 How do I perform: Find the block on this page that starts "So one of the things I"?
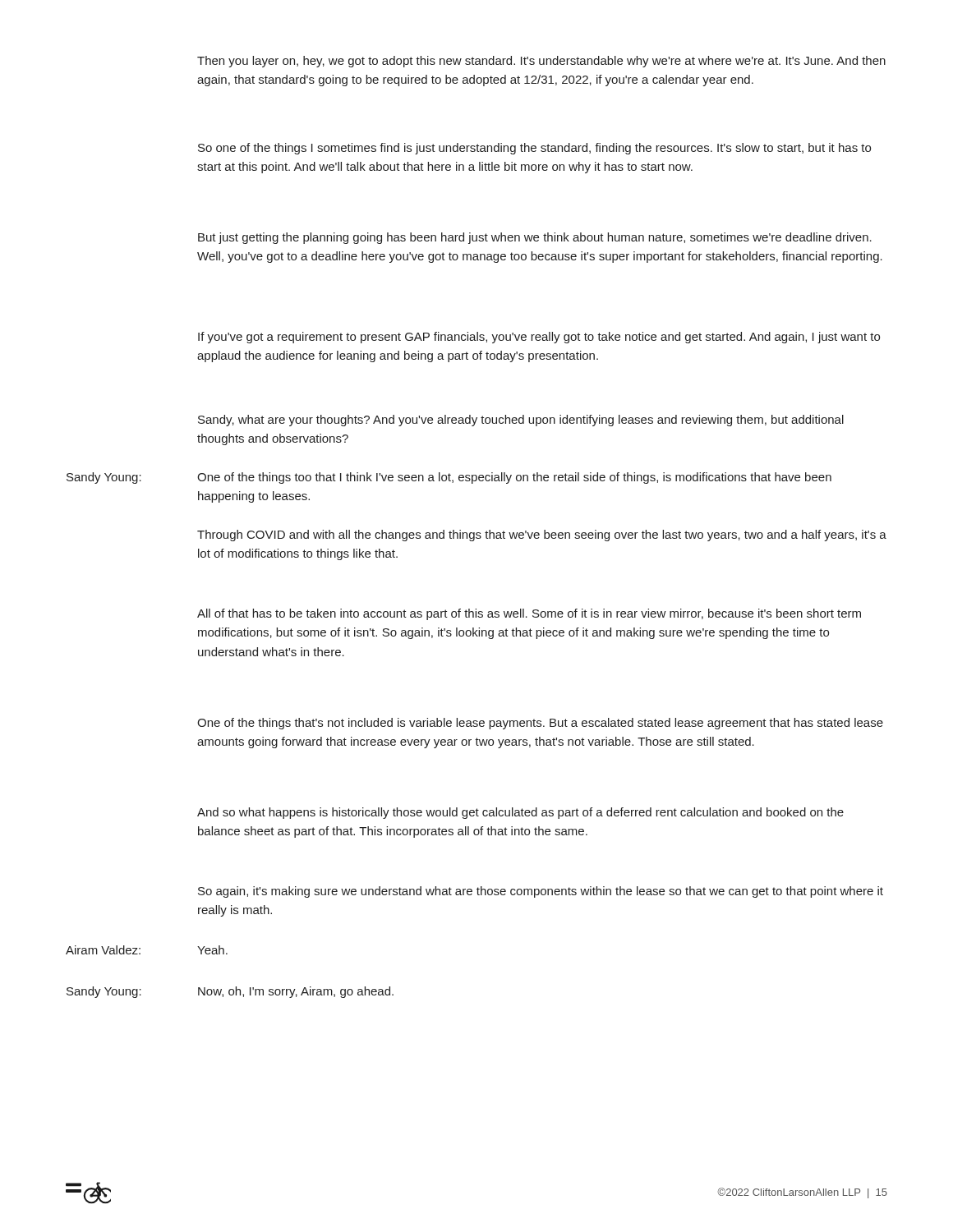[534, 157]
